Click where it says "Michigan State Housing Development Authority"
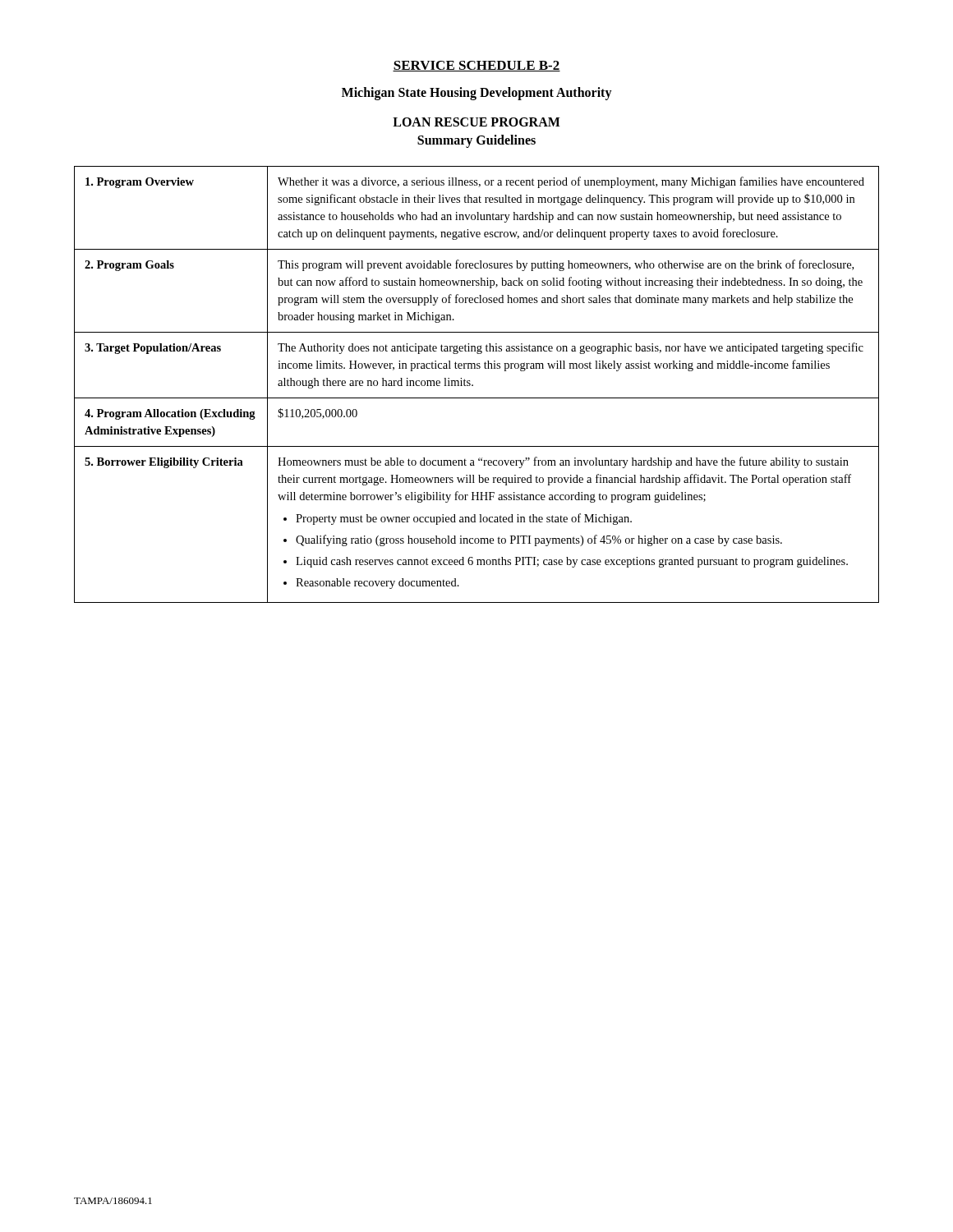Viewport: 953px width, 1232px height. tap(476, 93)
